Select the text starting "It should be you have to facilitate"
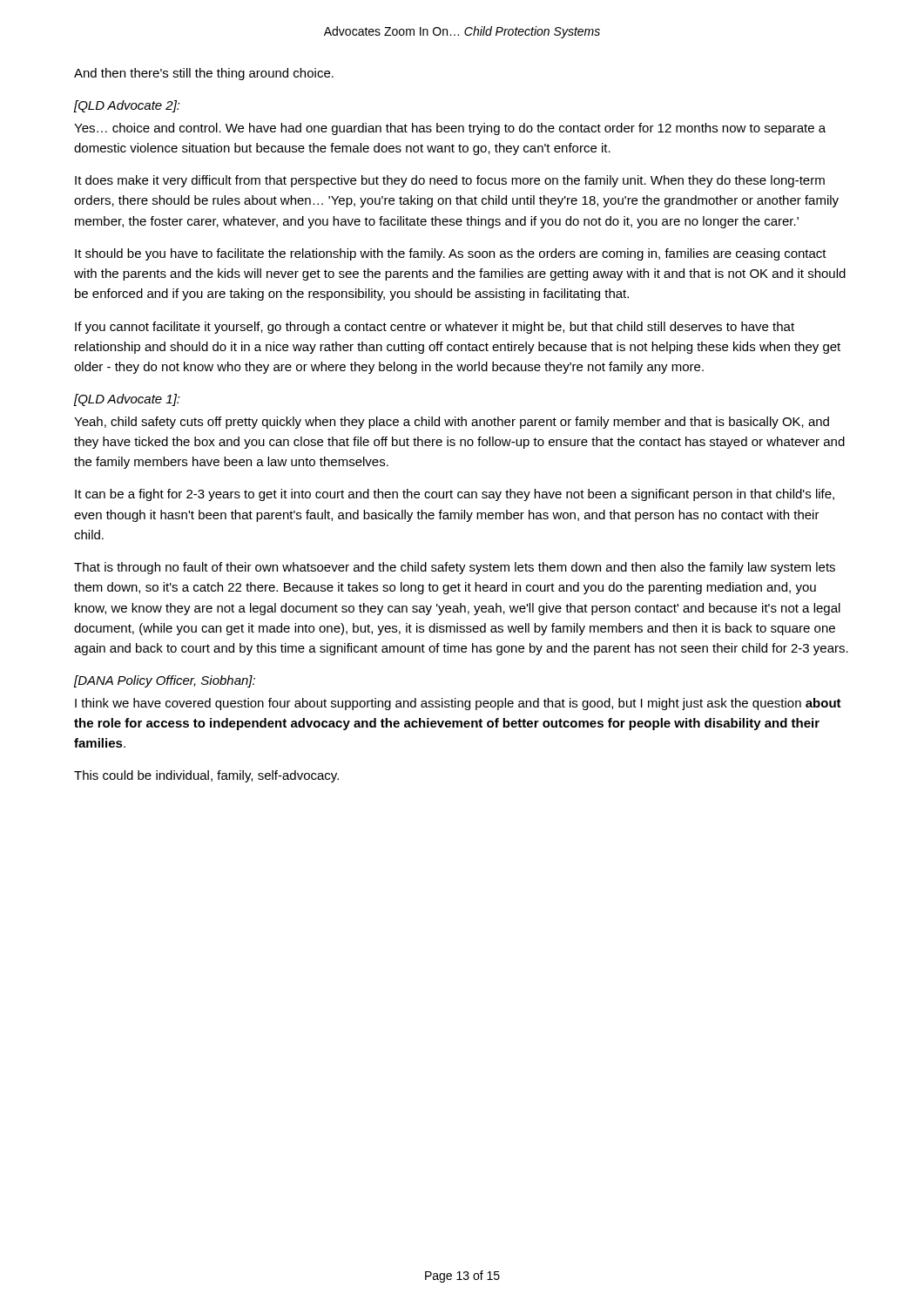Image resolution: width=924 pixels, height=1307 pixels. [462, 273]
